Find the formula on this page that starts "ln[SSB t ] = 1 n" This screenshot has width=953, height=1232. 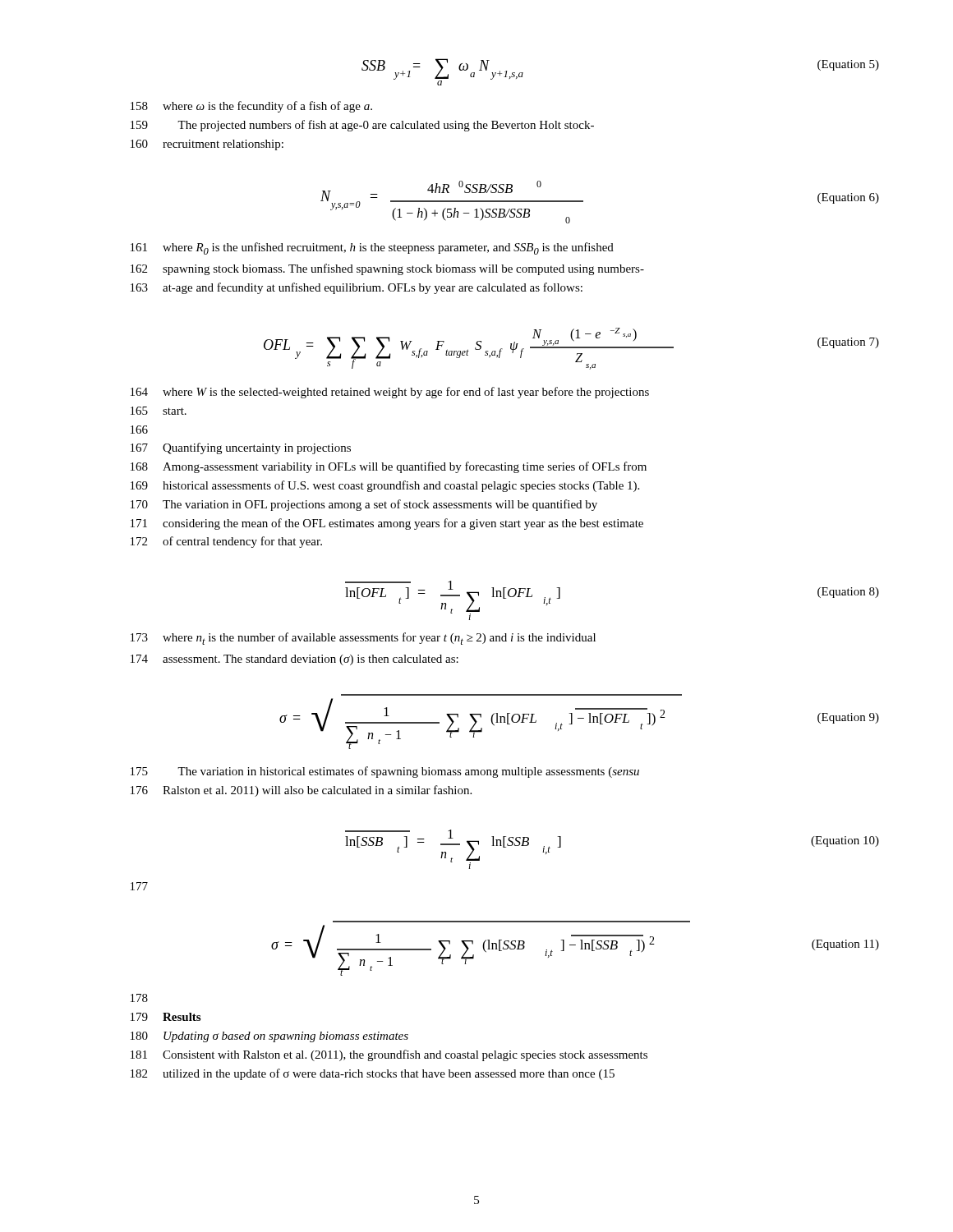[450, 845]
